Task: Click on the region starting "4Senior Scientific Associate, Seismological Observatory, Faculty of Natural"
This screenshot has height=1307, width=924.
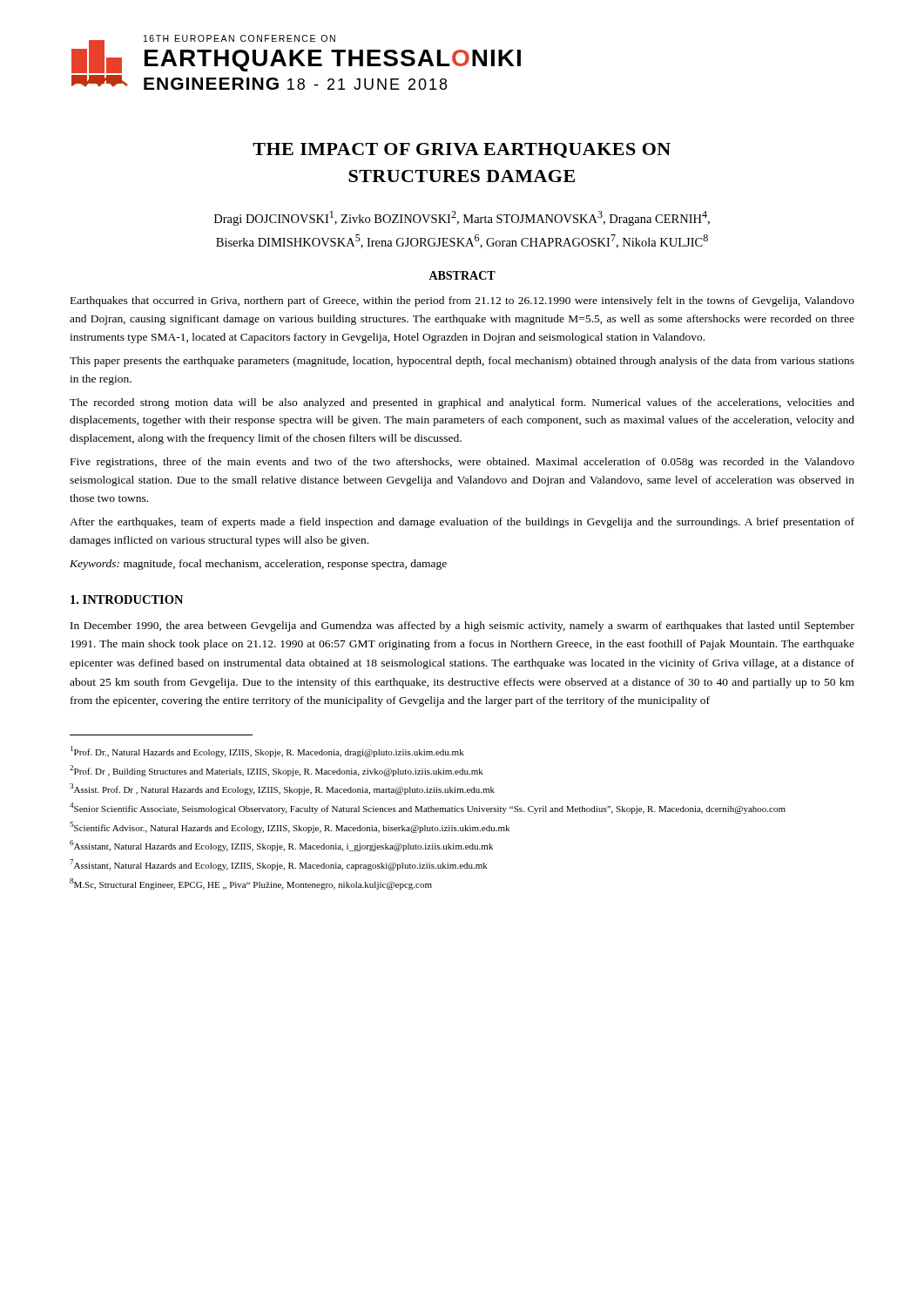Action: (x=462, y=808)
